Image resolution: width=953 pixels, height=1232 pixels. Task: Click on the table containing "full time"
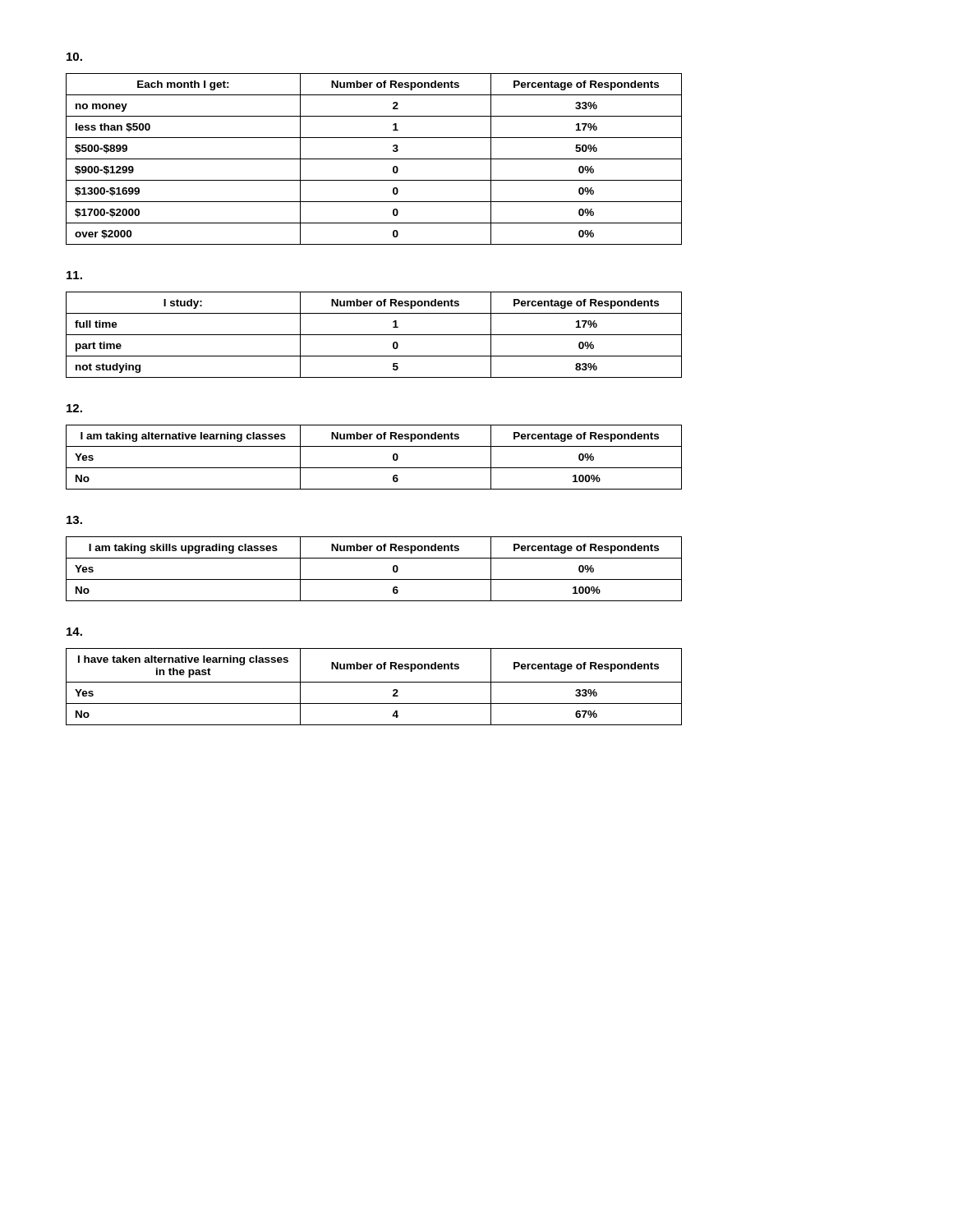pos(476,335)
